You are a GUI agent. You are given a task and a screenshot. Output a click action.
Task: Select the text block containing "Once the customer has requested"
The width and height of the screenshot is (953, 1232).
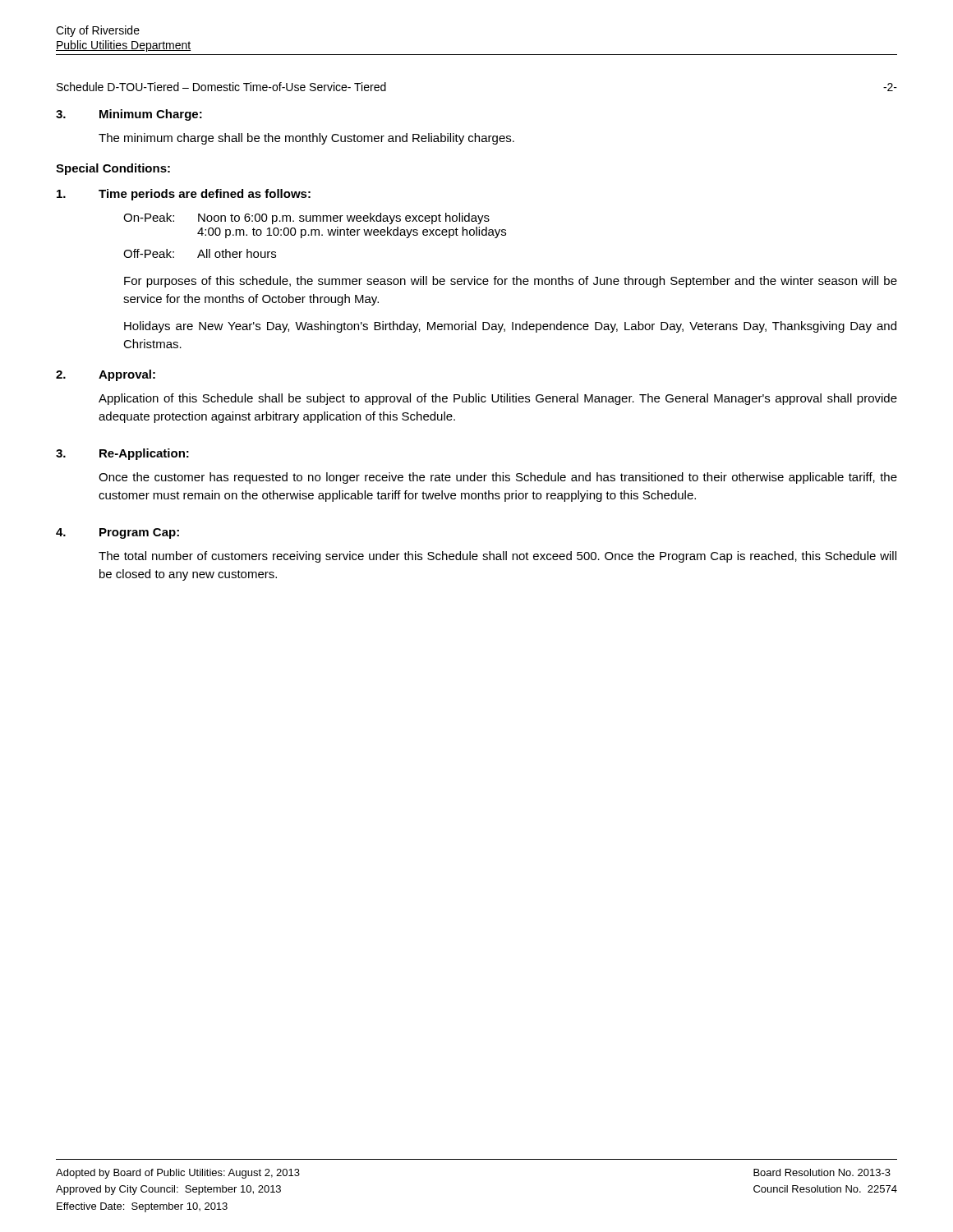point(498,486)
